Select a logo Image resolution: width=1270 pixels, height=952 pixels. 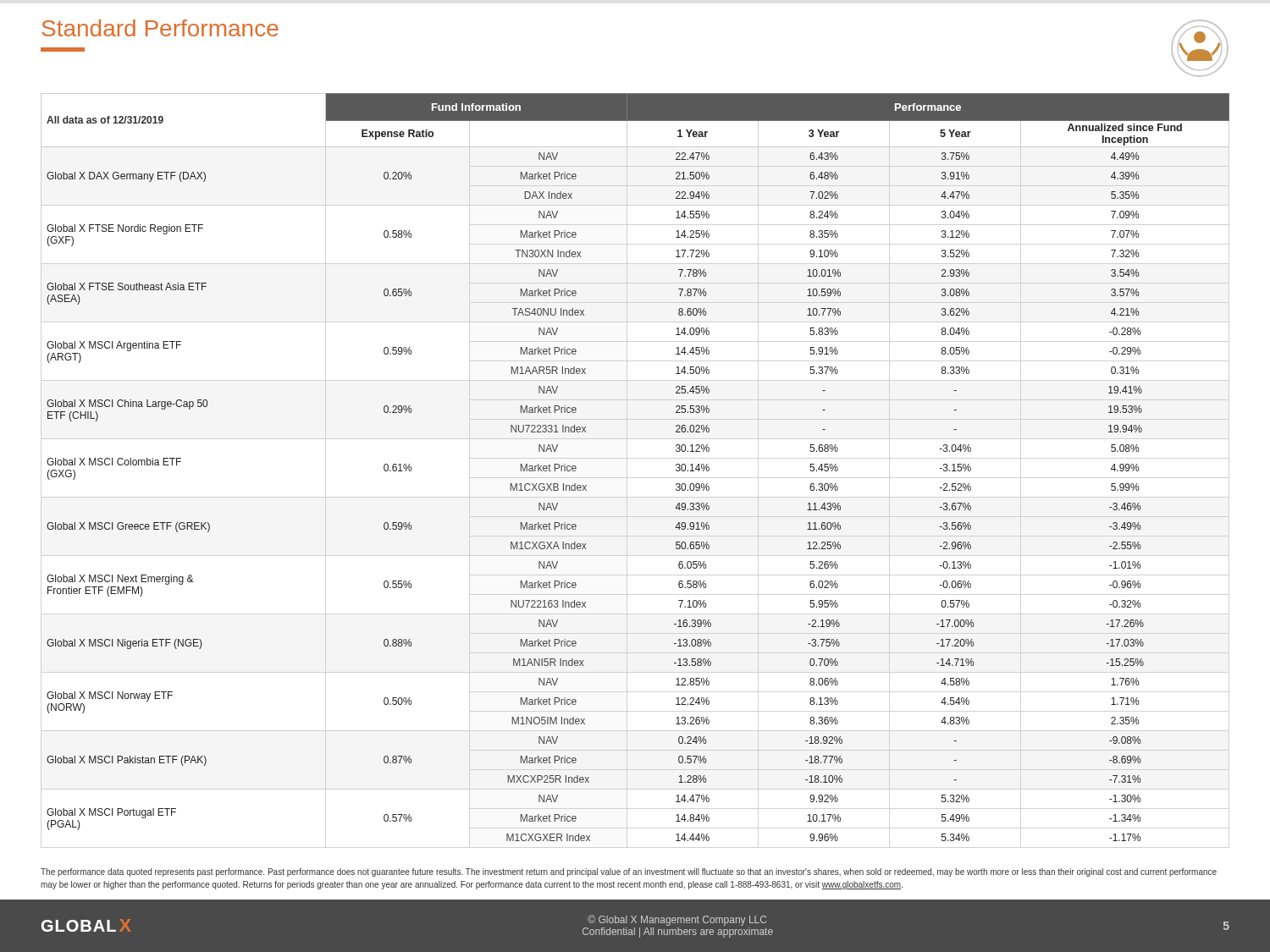[1200, 50]
